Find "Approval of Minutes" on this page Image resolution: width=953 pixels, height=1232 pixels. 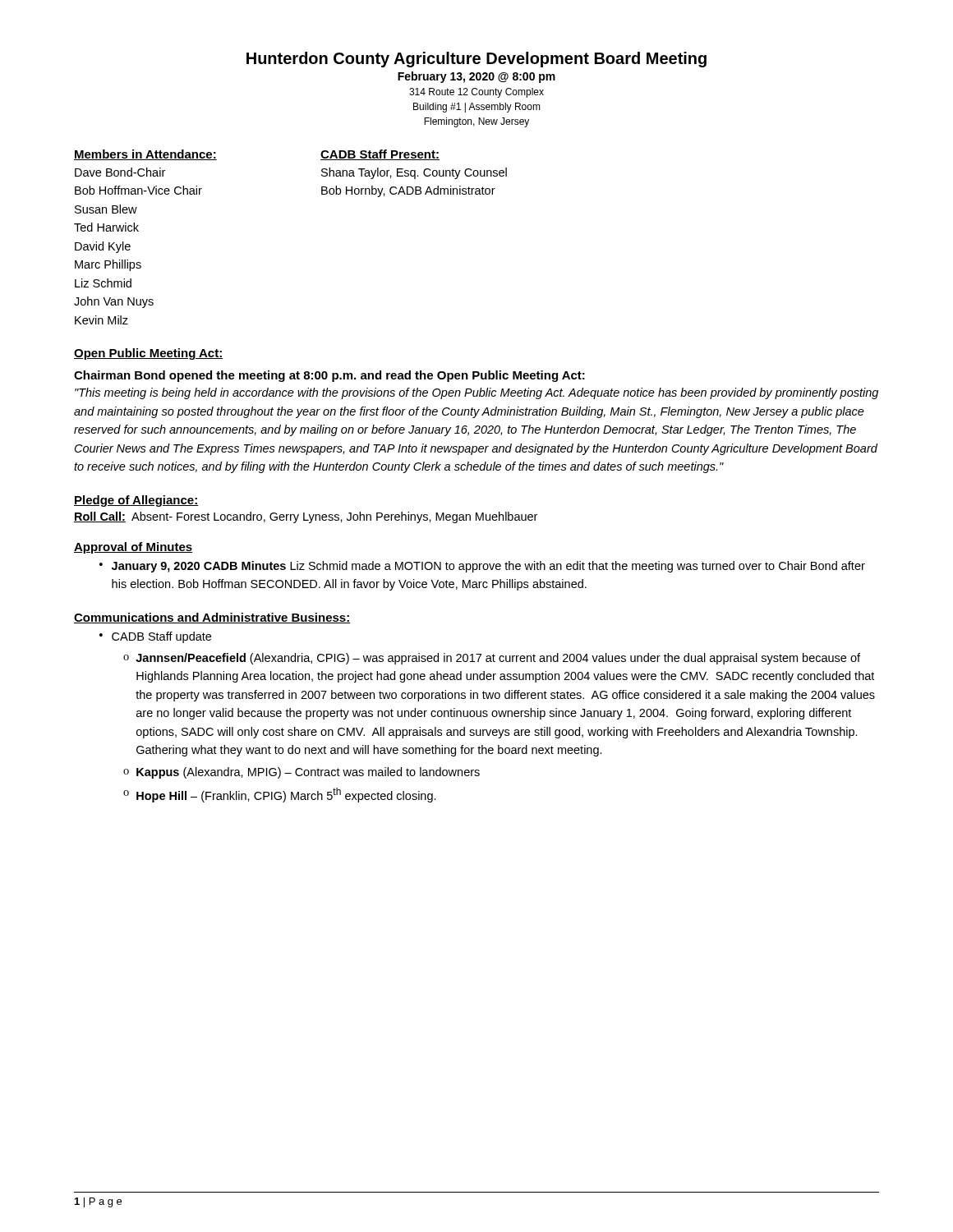(133, 546)
